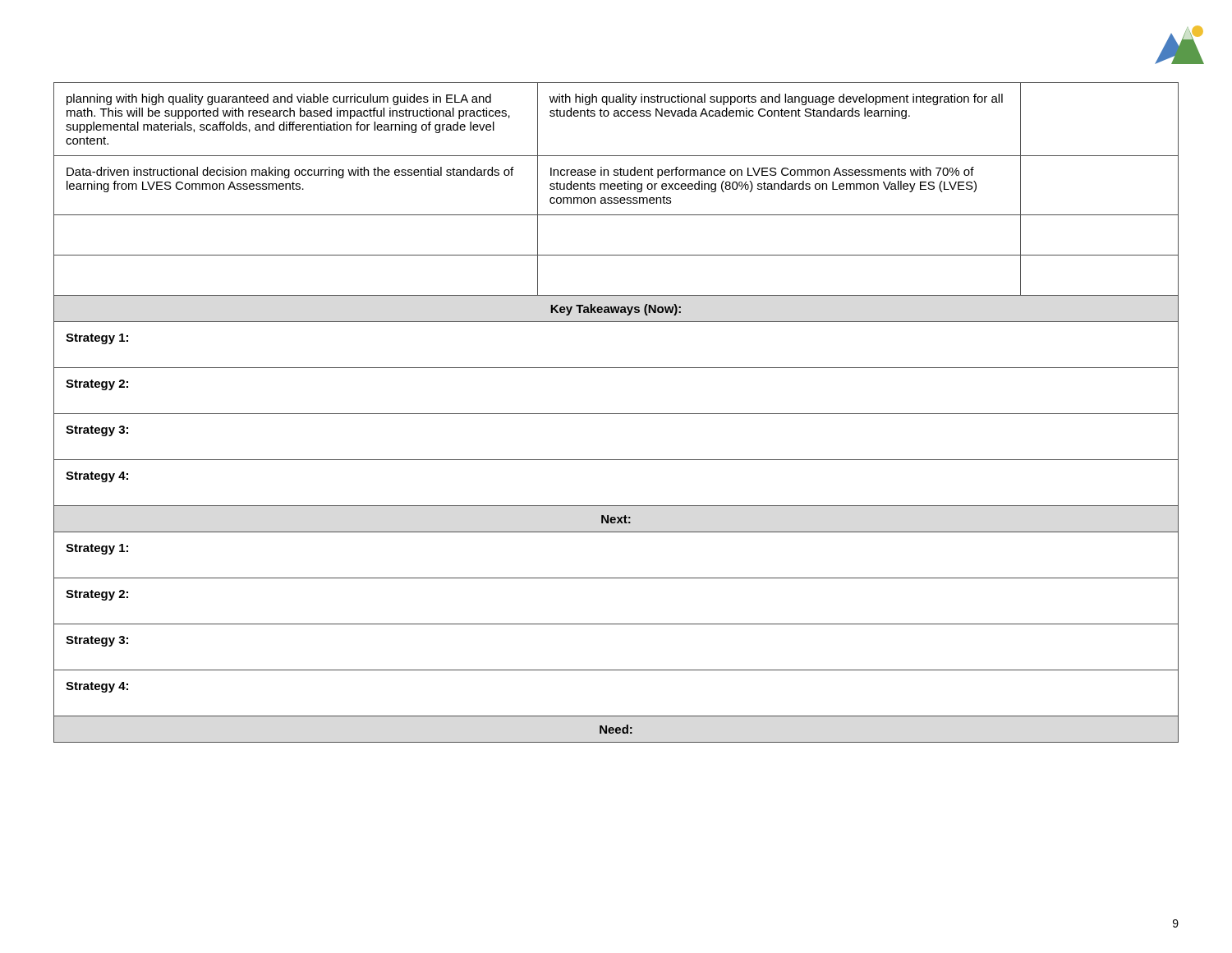The image size is (1232, 953).
Task: Find the table that mentions "Data-driven instructional decision making"
Action: click(616, 412)
